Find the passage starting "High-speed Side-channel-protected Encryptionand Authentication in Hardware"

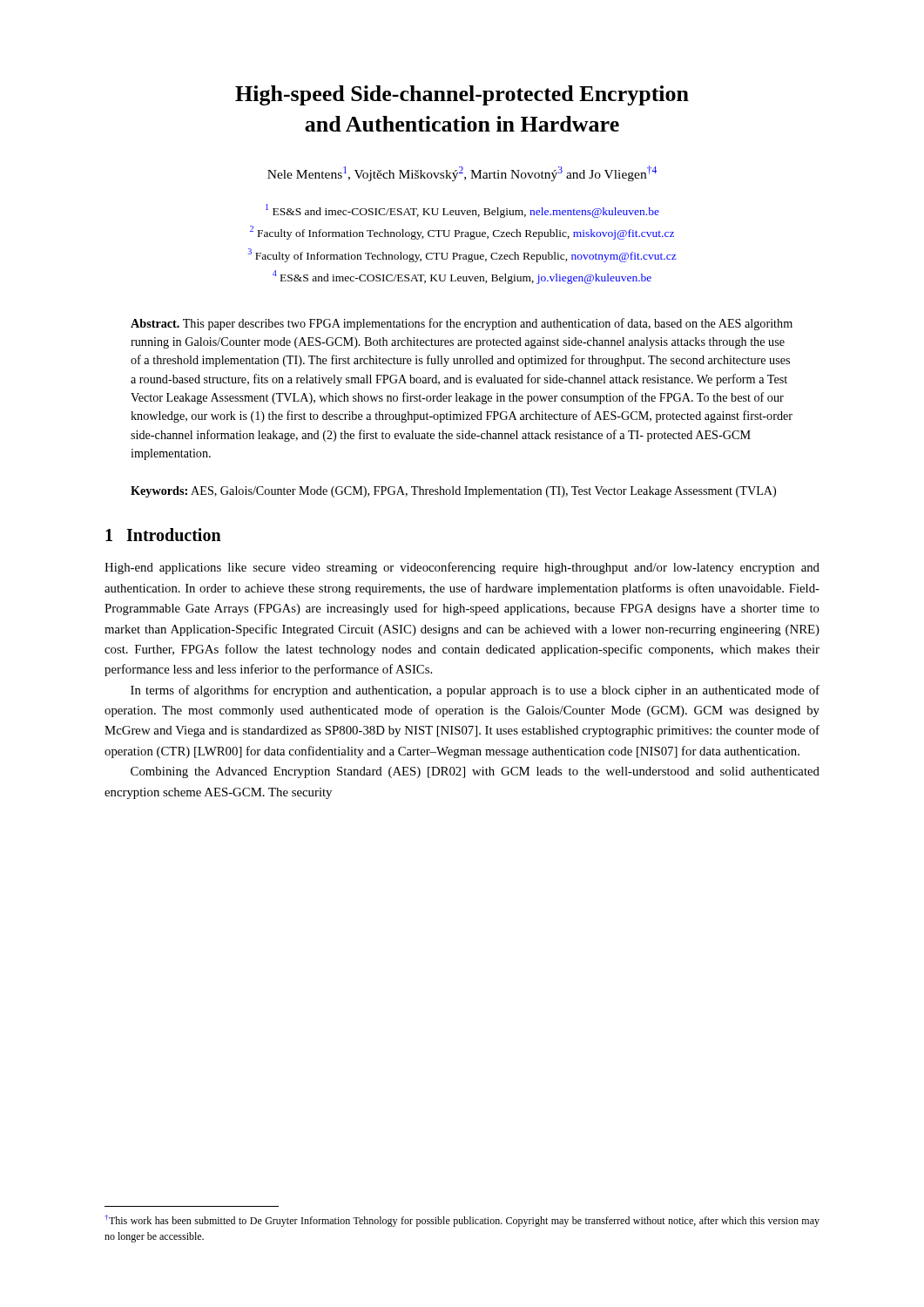pos(462,109)
